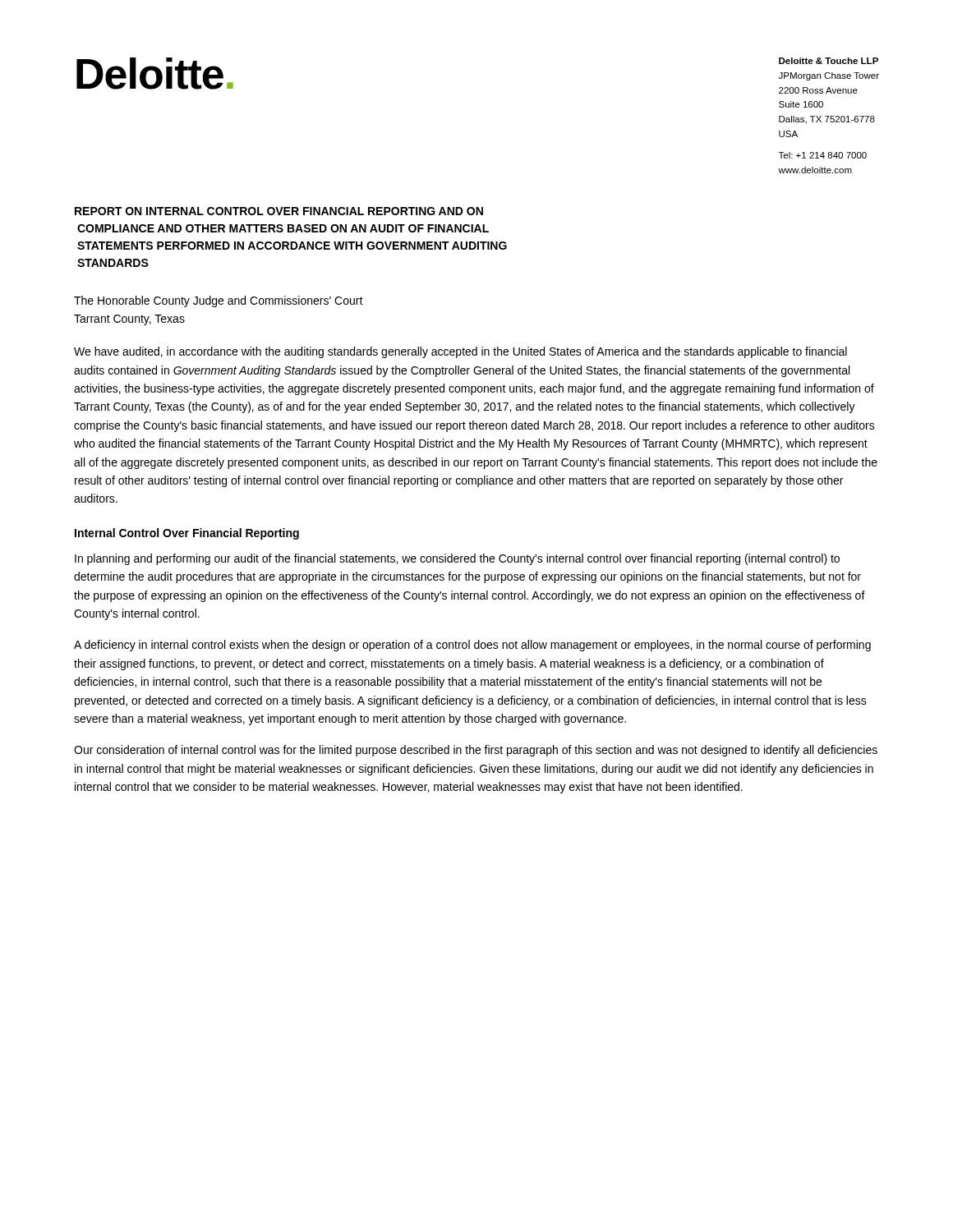Point to the passage starting "Deloitte & Touche LLP JPMorgan"
Screen dimensions: 1232x953
click(829, 116)
